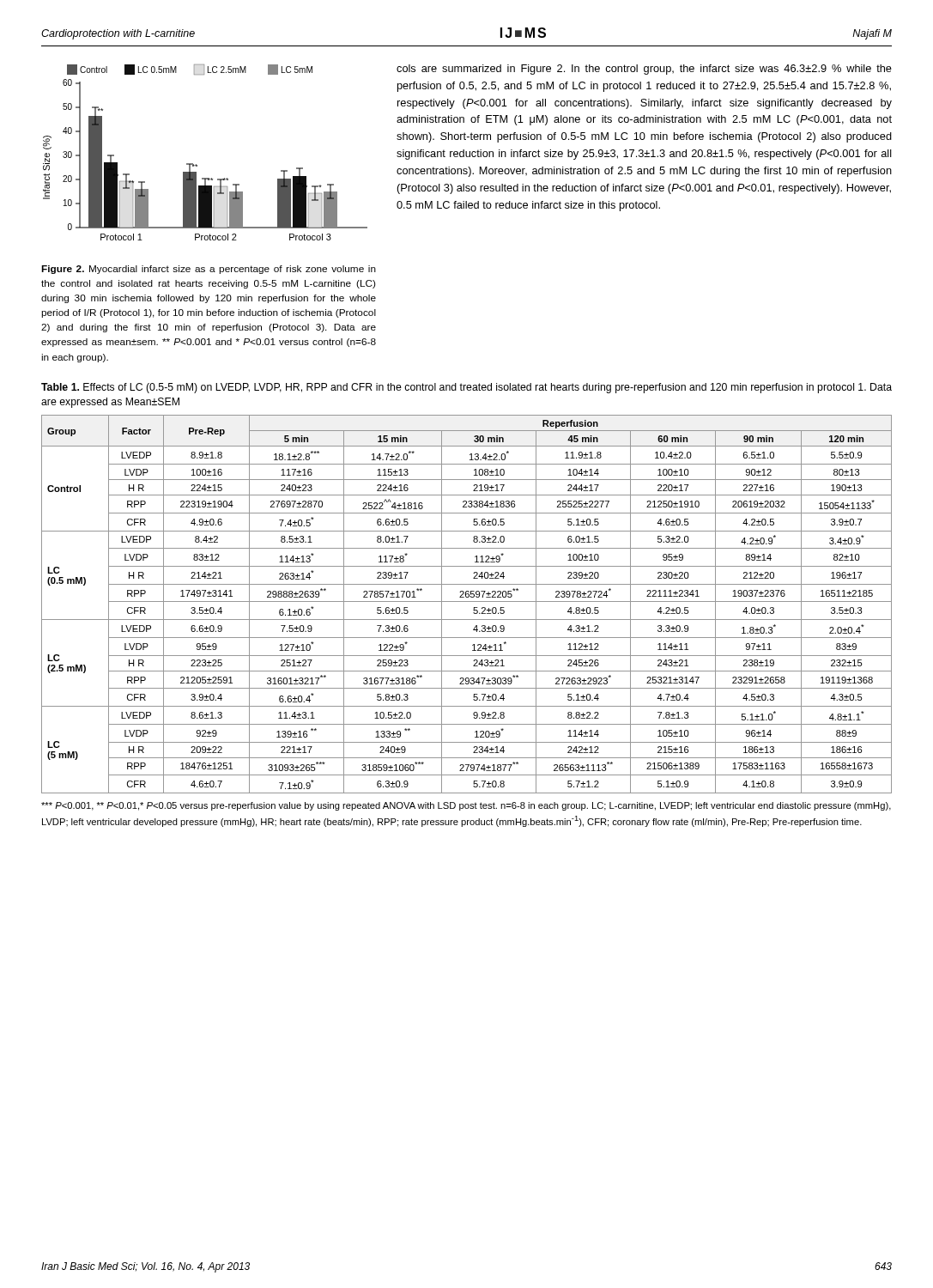The image size is (933, 1288).
Task: Click on the caption that says "Table 1. Effects of LC (0.5-5 mM)"
Action: (x=466, y=395)
